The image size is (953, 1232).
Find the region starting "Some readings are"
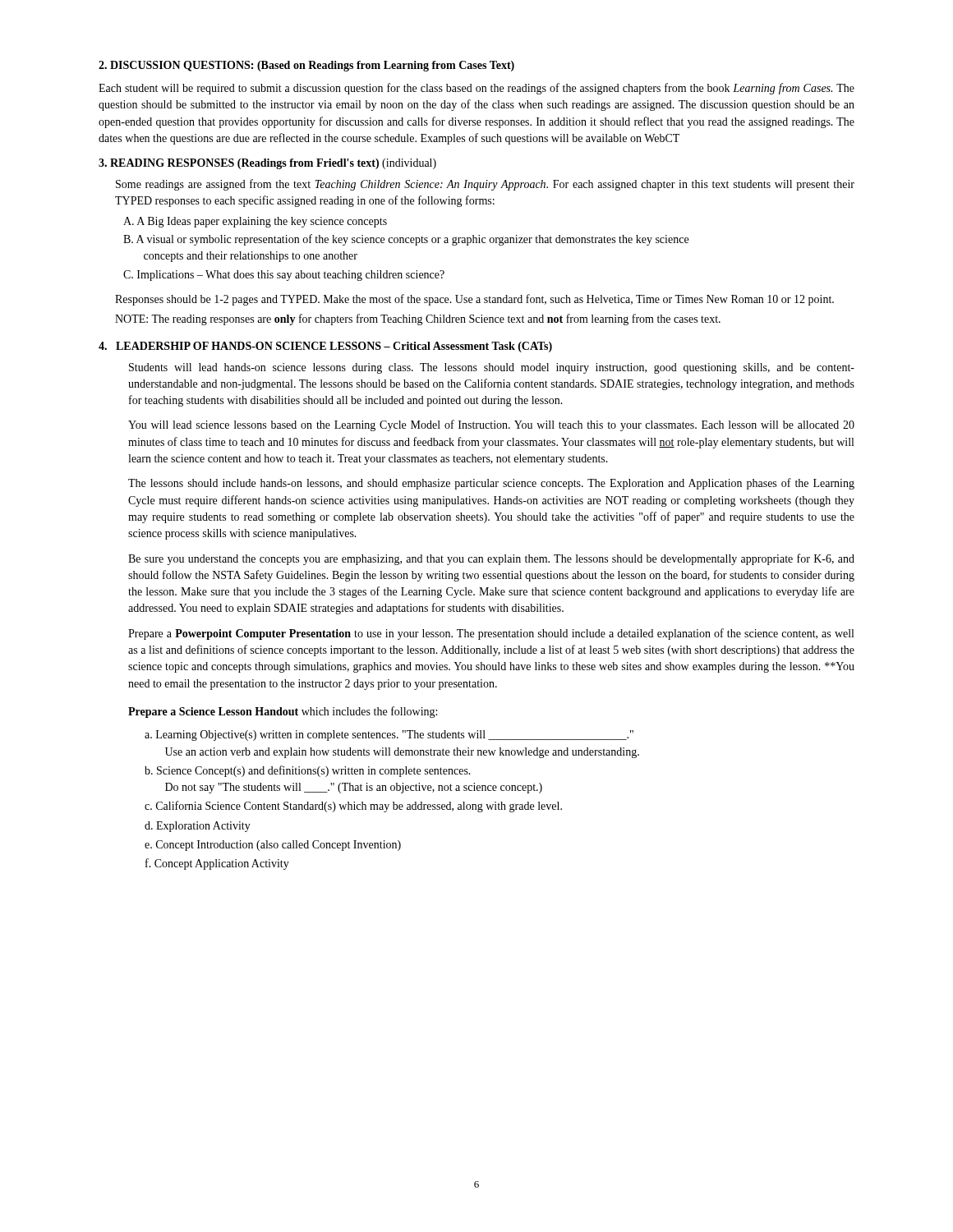(485, 193)
